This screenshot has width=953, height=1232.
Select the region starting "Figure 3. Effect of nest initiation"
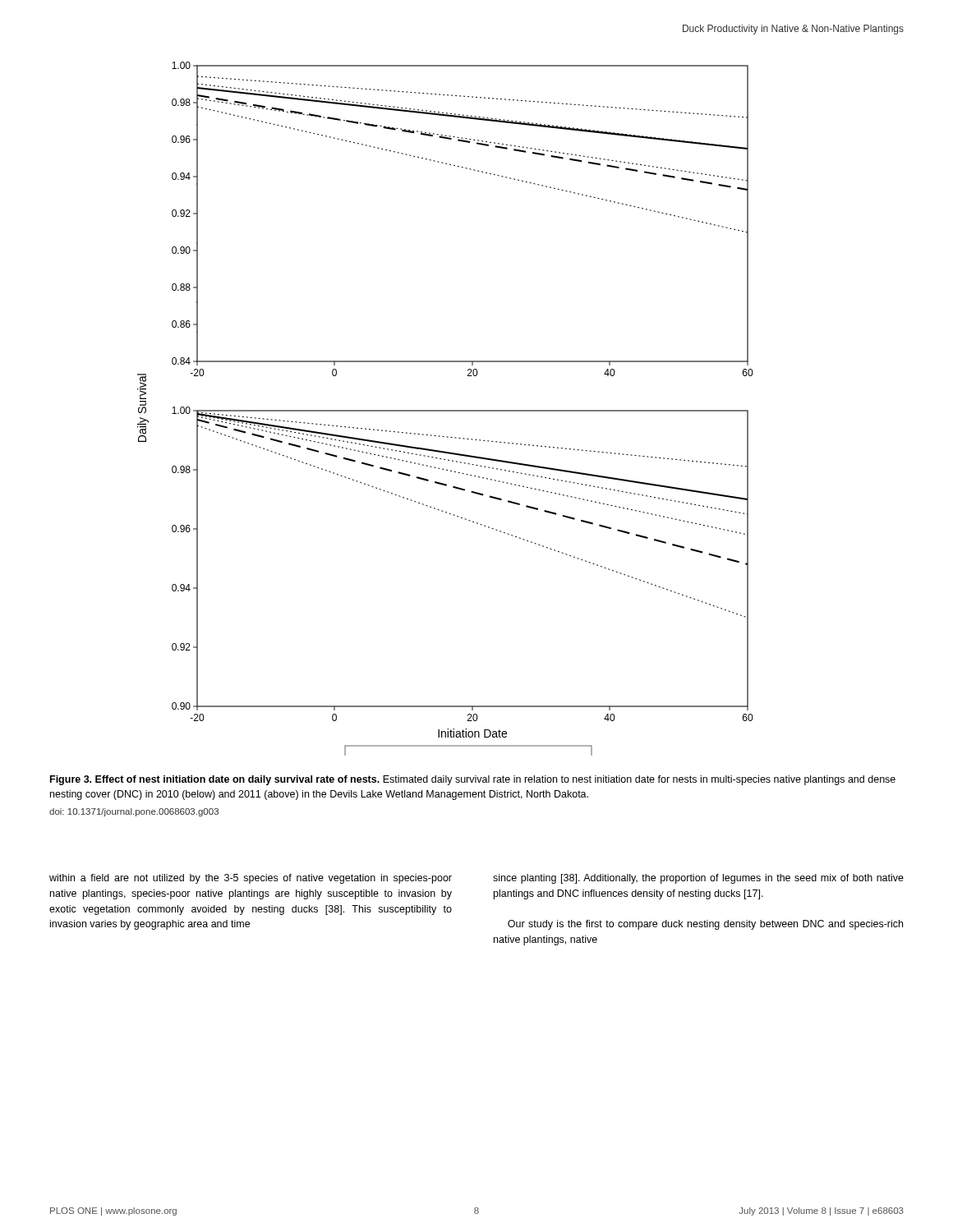[x=476, y=795]
